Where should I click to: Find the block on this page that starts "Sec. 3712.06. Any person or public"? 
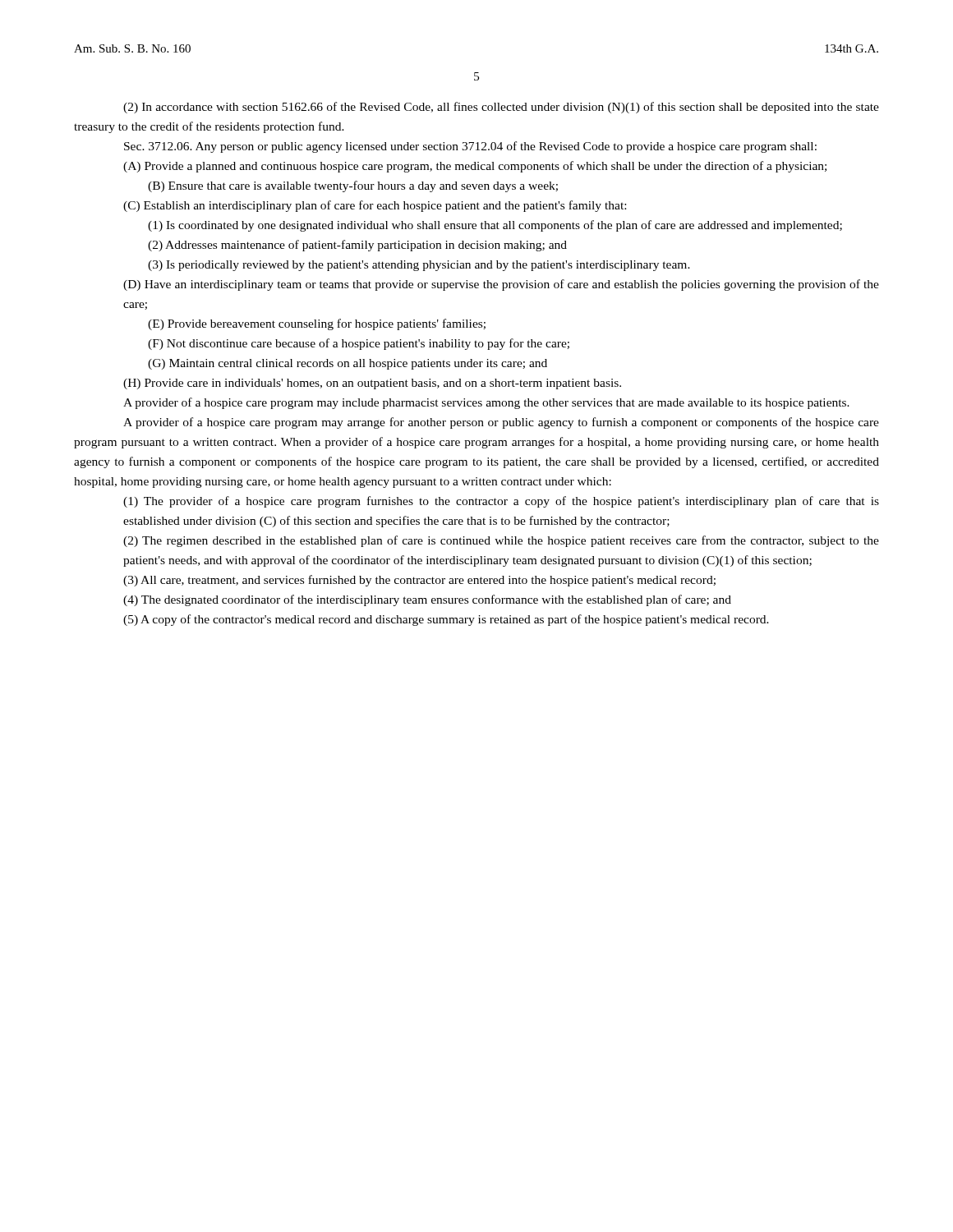[x=470, y=146]
